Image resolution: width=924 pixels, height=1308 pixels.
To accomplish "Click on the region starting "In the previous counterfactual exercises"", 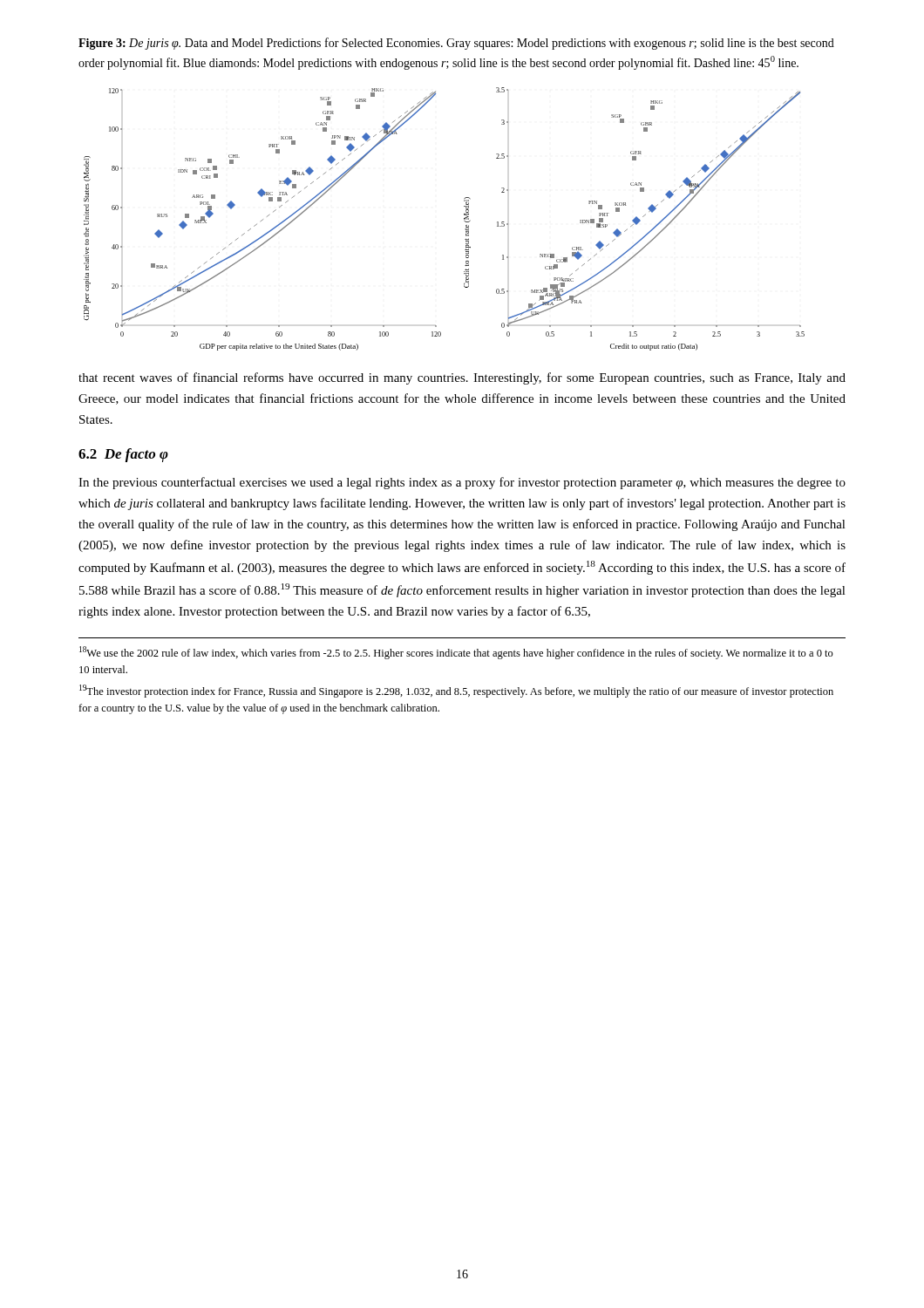I will (x=462, y=547).
